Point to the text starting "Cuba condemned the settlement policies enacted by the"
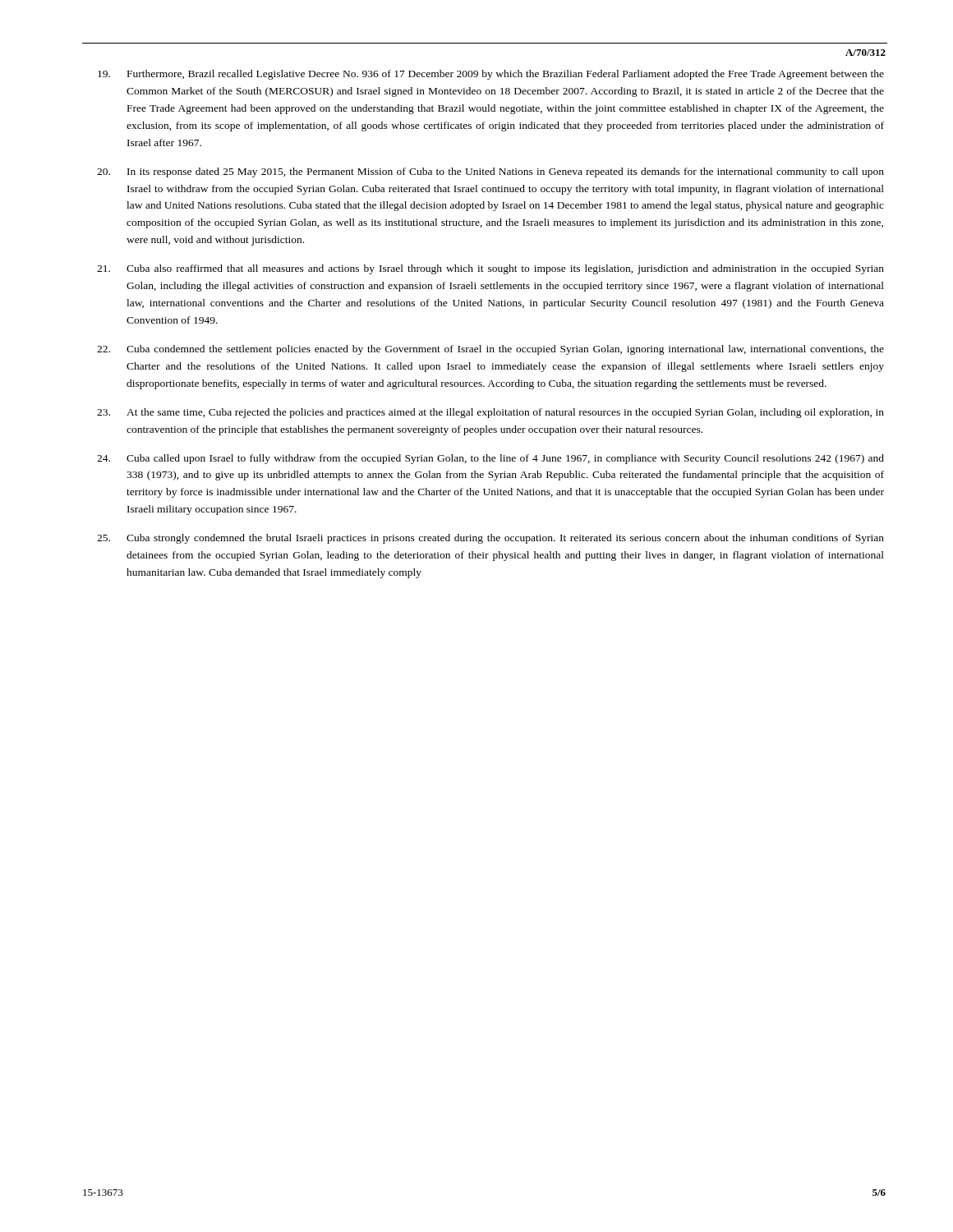The width and height of the screenshot is (953, 1232). pyautogui.click(x=490, y=367)
